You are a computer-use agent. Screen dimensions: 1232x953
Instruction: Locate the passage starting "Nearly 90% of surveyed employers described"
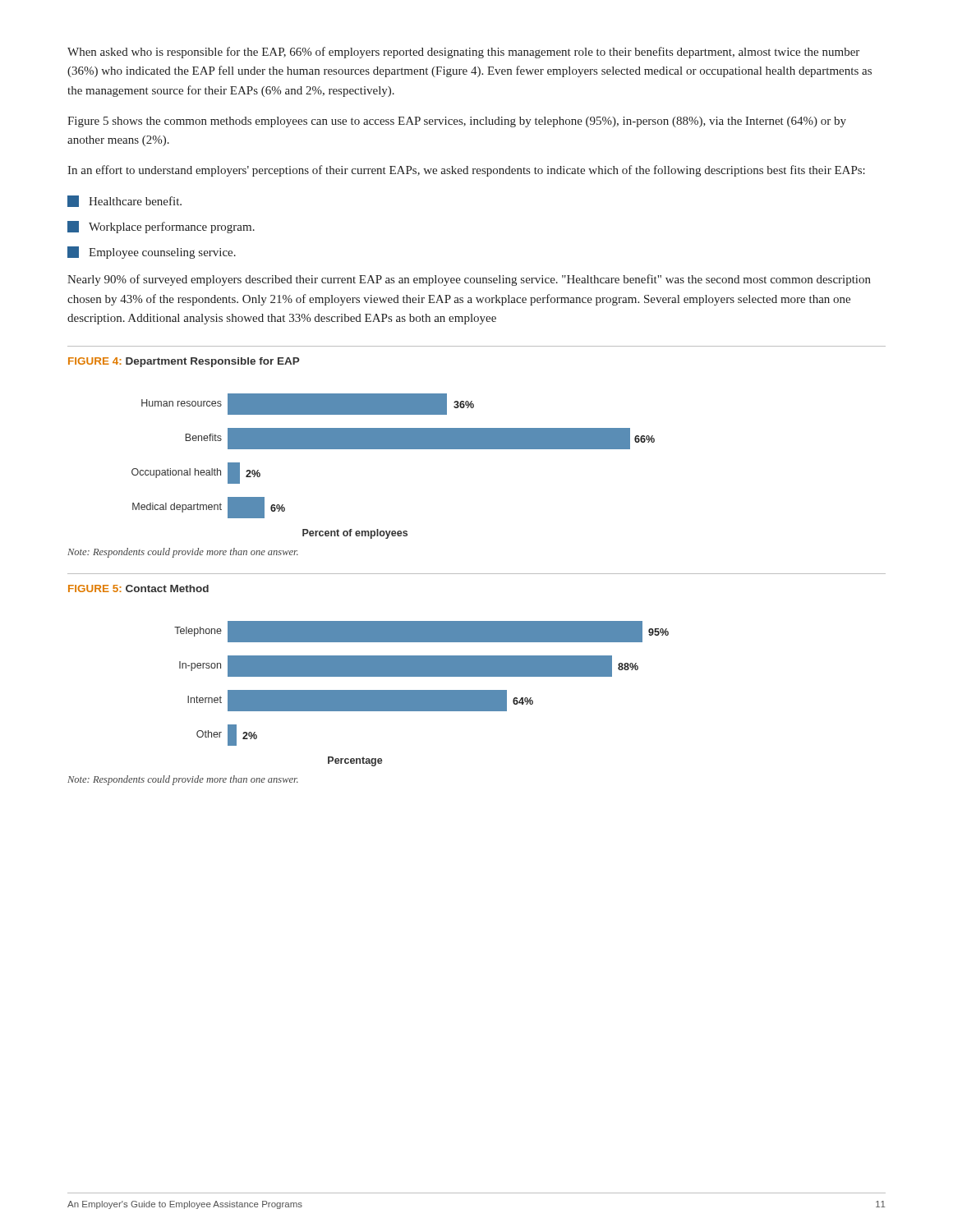pos(469,299)
